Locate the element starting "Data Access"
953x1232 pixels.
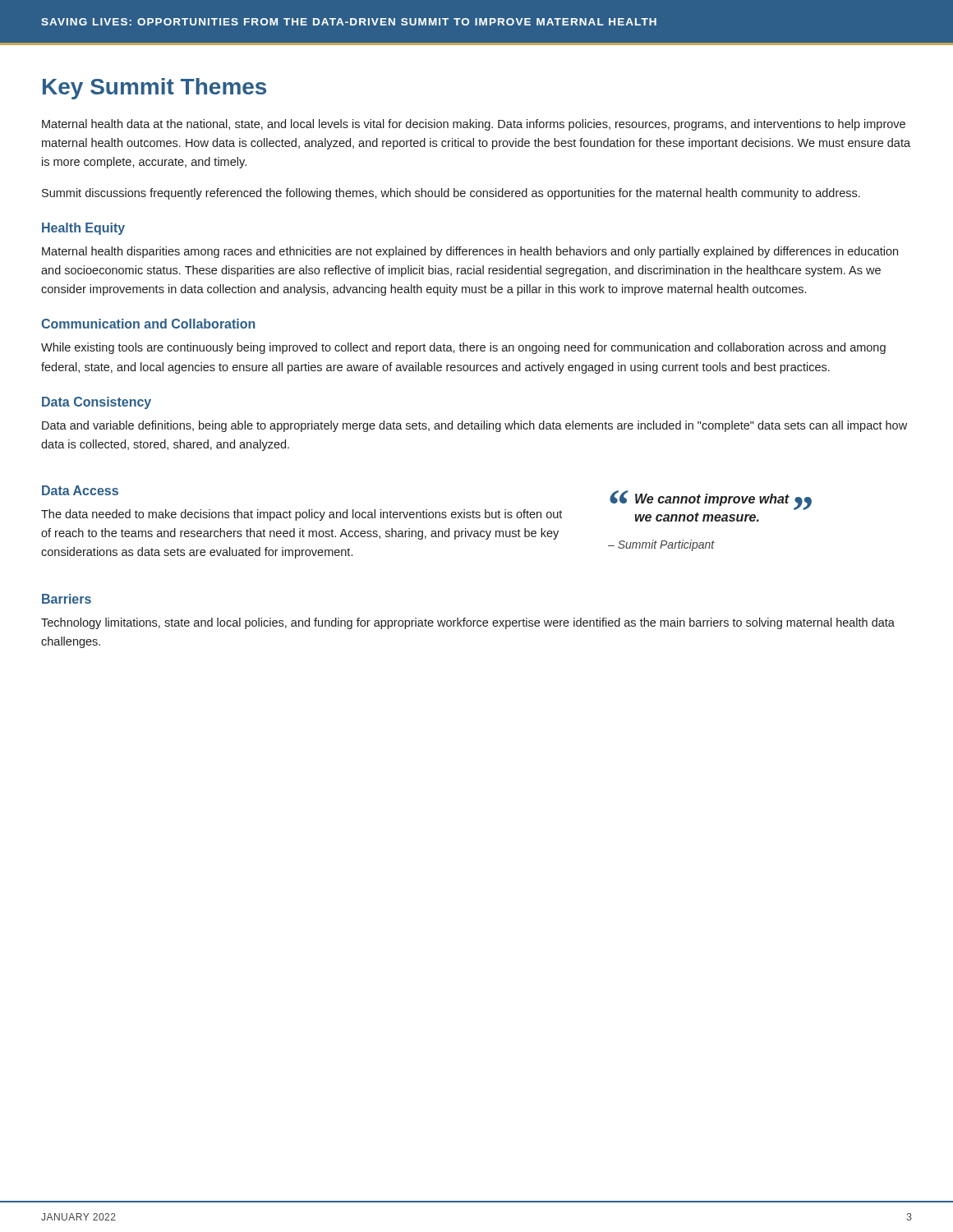click(x=80, y=490)
